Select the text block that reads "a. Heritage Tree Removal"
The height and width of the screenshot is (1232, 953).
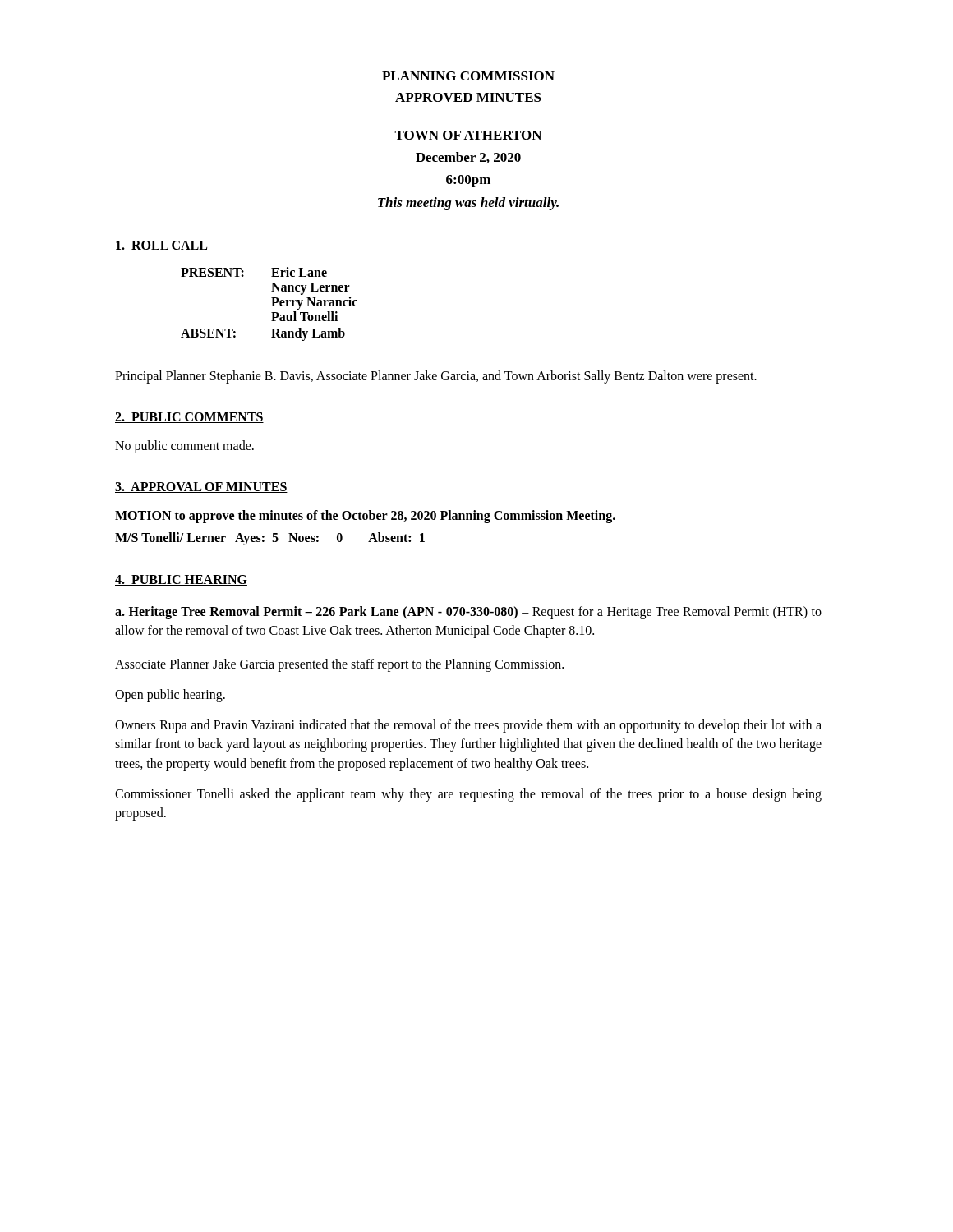click(468, 621)
